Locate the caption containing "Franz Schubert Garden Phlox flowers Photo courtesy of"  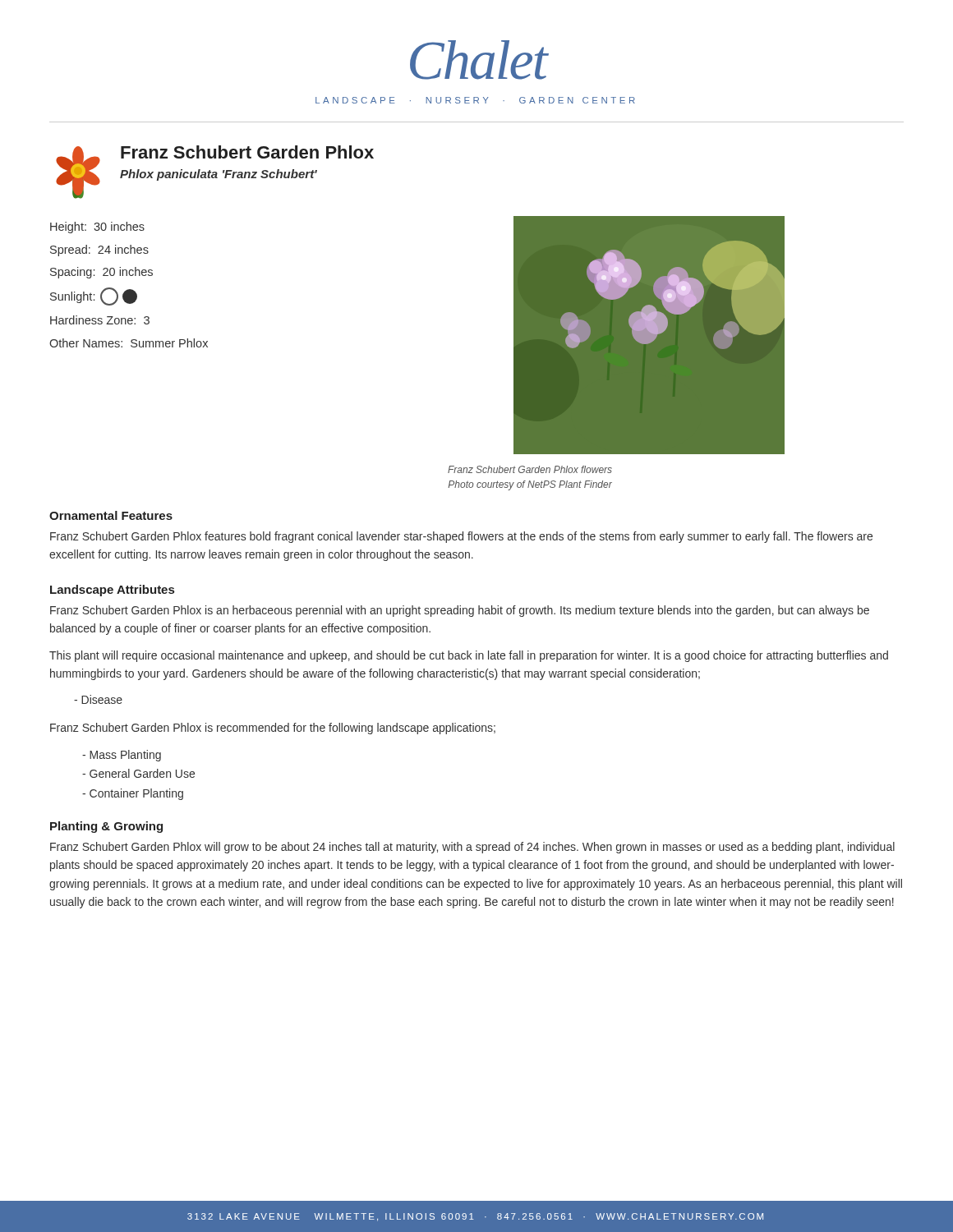[x=530, y=477]
